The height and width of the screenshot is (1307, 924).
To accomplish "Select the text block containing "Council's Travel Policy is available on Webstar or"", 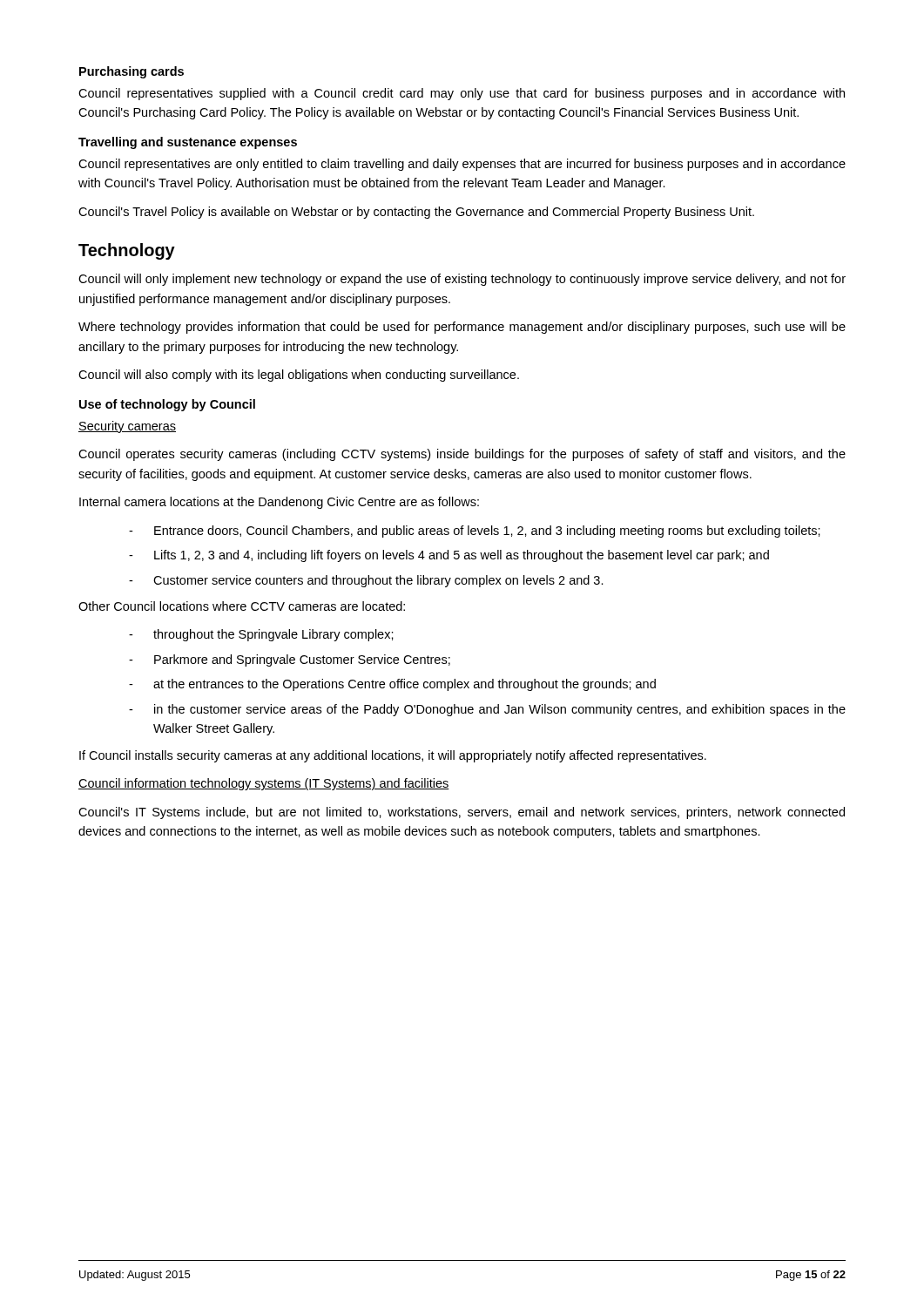I will click(417, 212).
